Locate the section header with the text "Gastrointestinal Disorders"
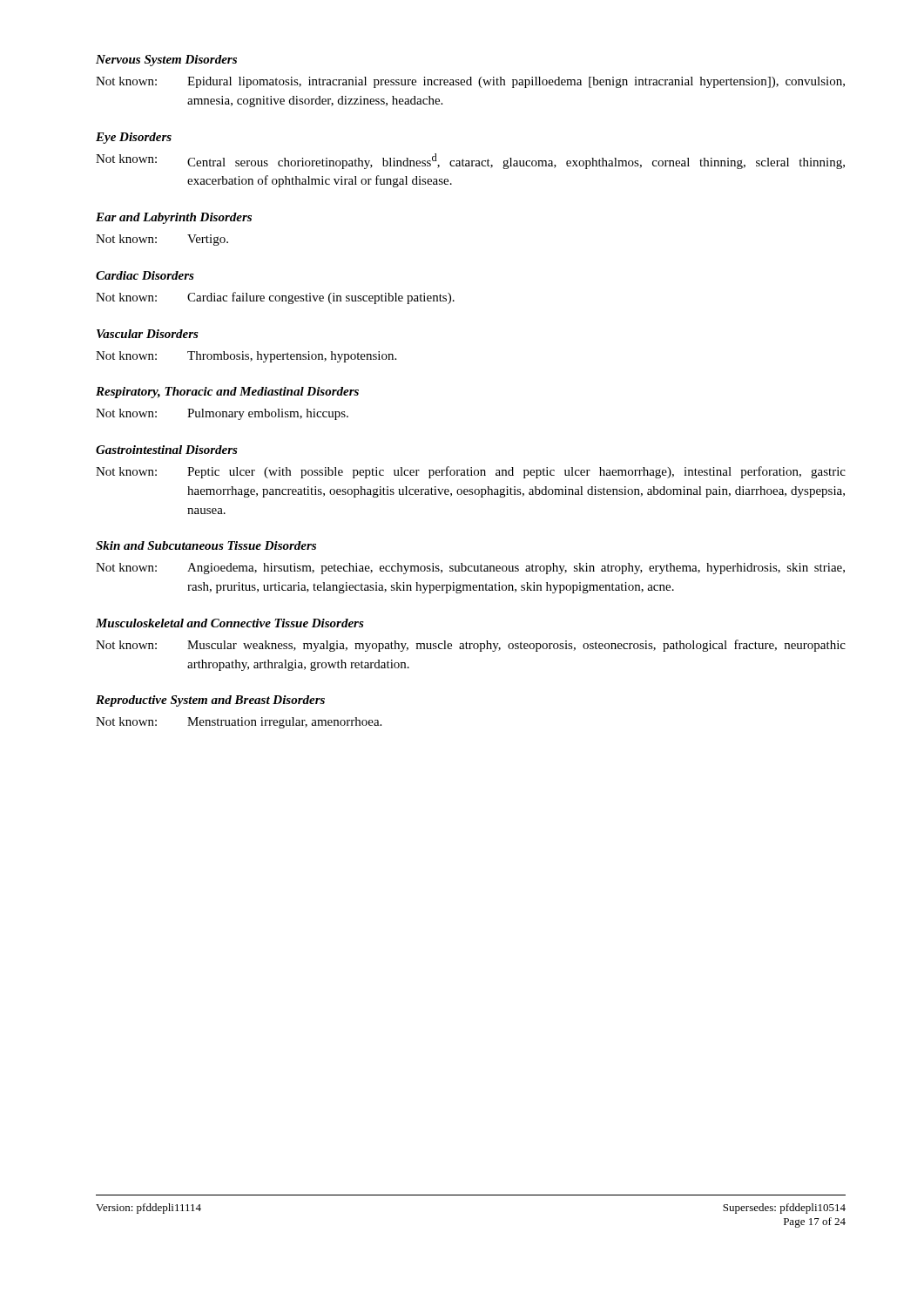The width and height of the screenshot is (924, 1307). pos(167,450)
